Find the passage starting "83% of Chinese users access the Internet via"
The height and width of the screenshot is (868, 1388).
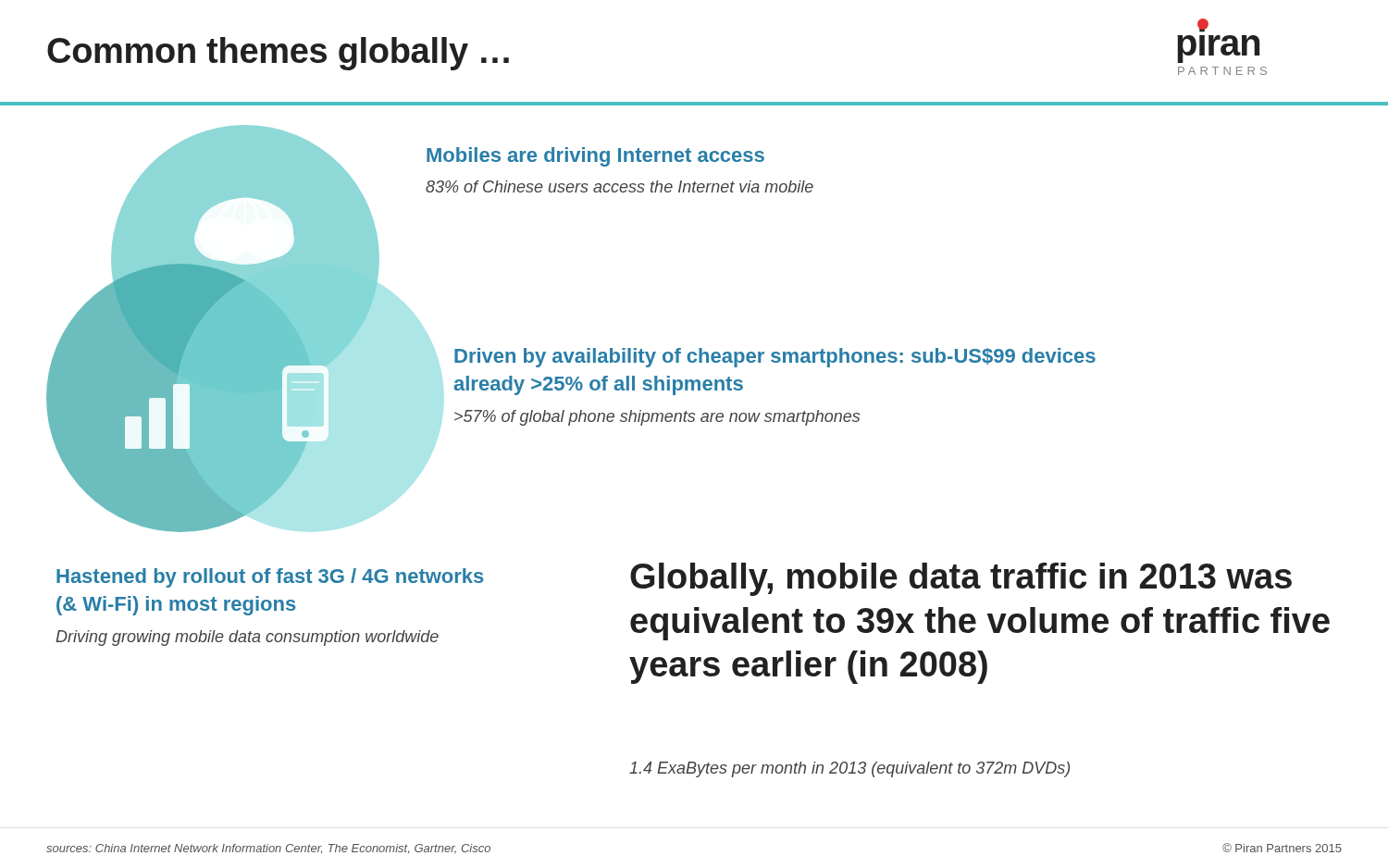620,187
